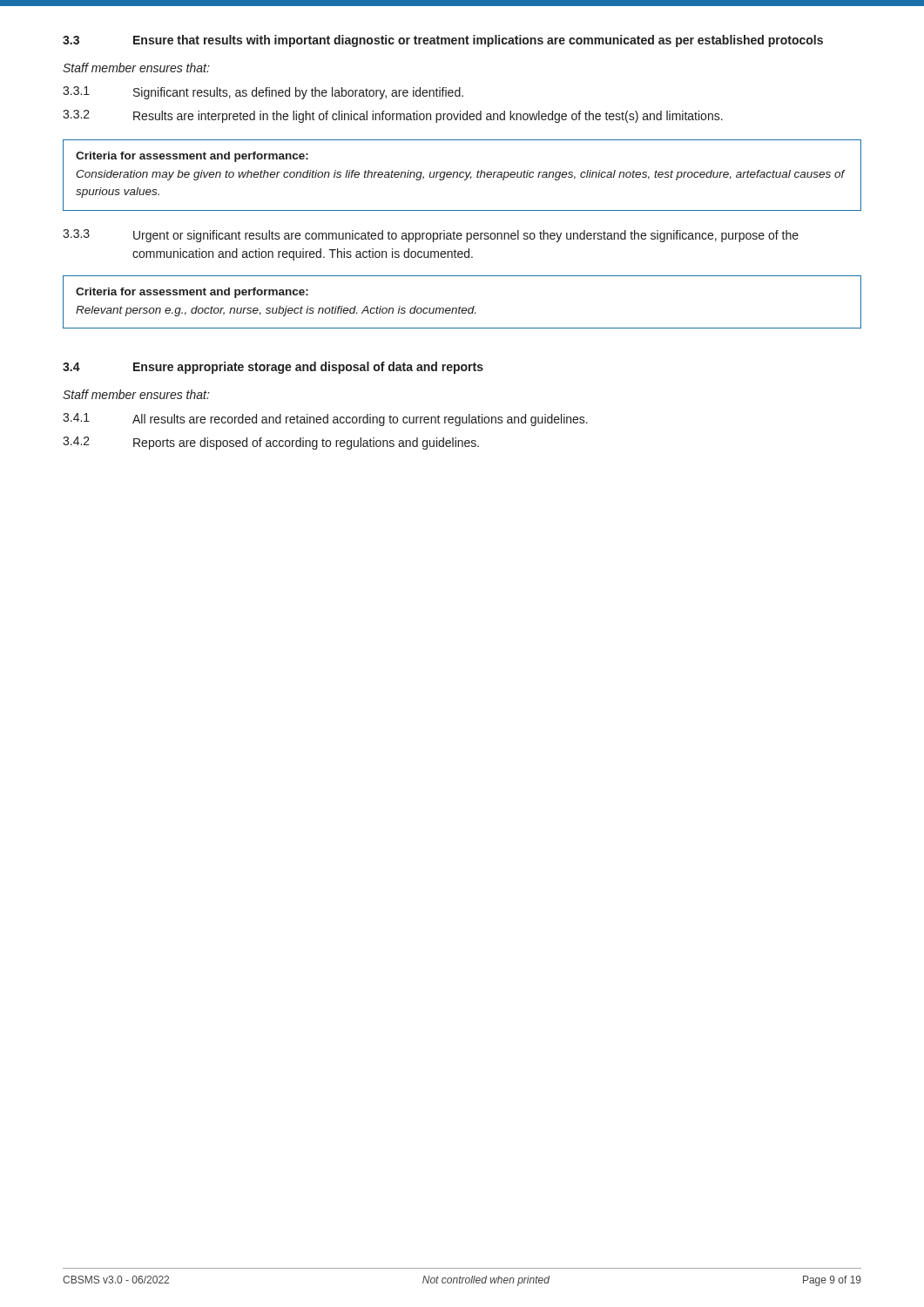Point to the text starting "3.3.2 Results are interpreted"

tap(462, 116)
